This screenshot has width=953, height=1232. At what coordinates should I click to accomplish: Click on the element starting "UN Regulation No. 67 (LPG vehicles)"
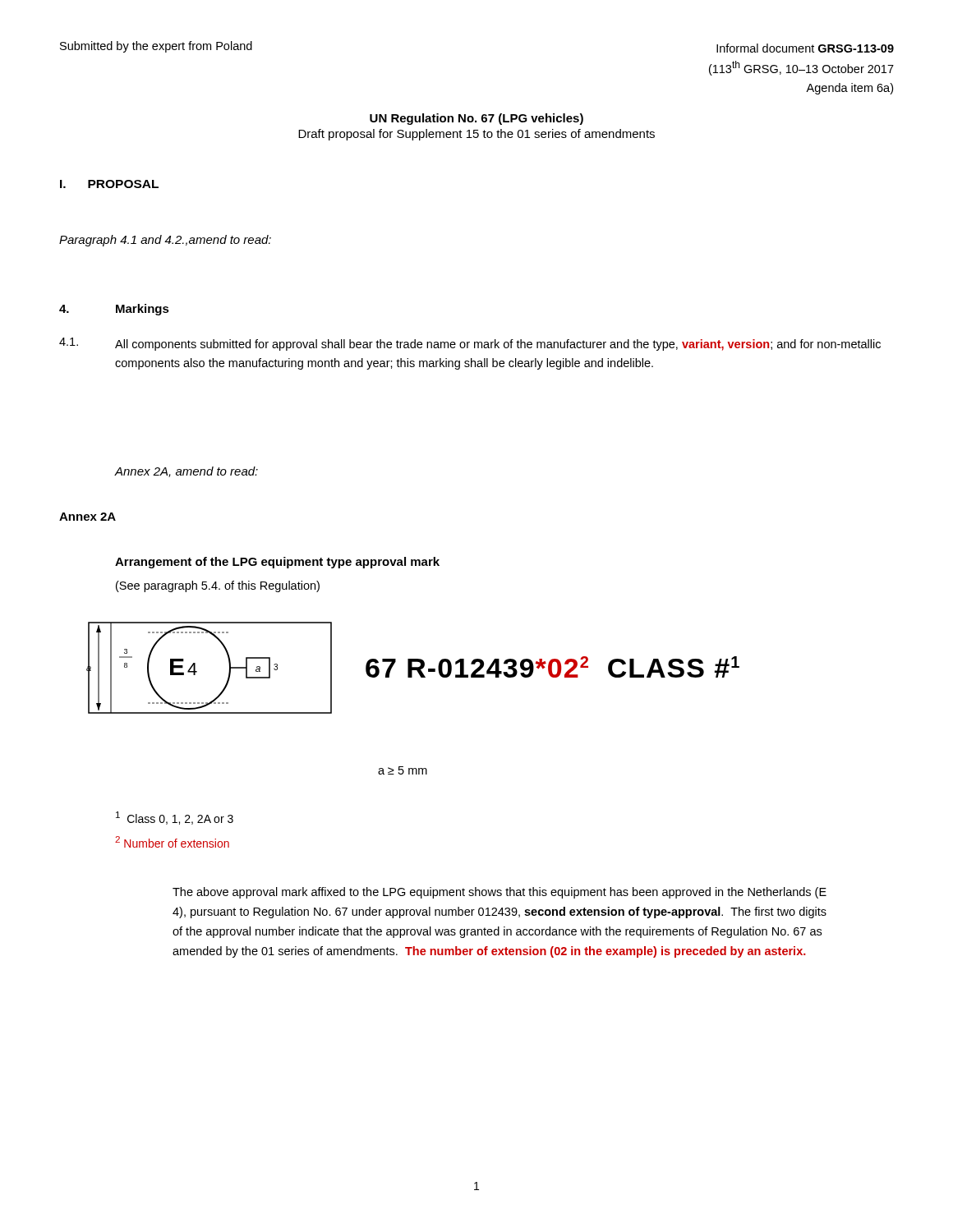(476, 118)
